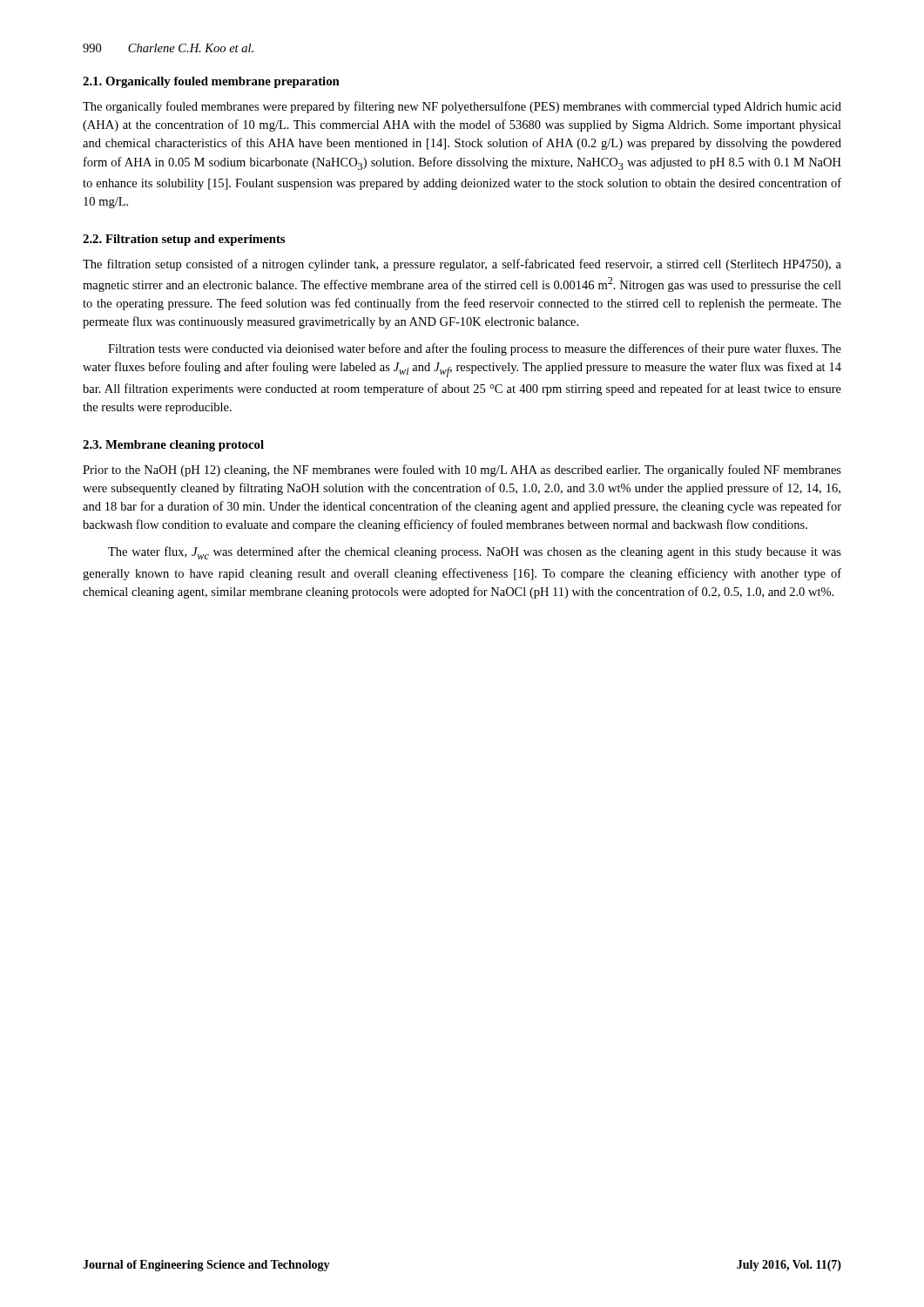Locate the section header with the text "2.2. Filtration setup and"
The height and width of the screenshot is (1307, 924).
[184, 239]
